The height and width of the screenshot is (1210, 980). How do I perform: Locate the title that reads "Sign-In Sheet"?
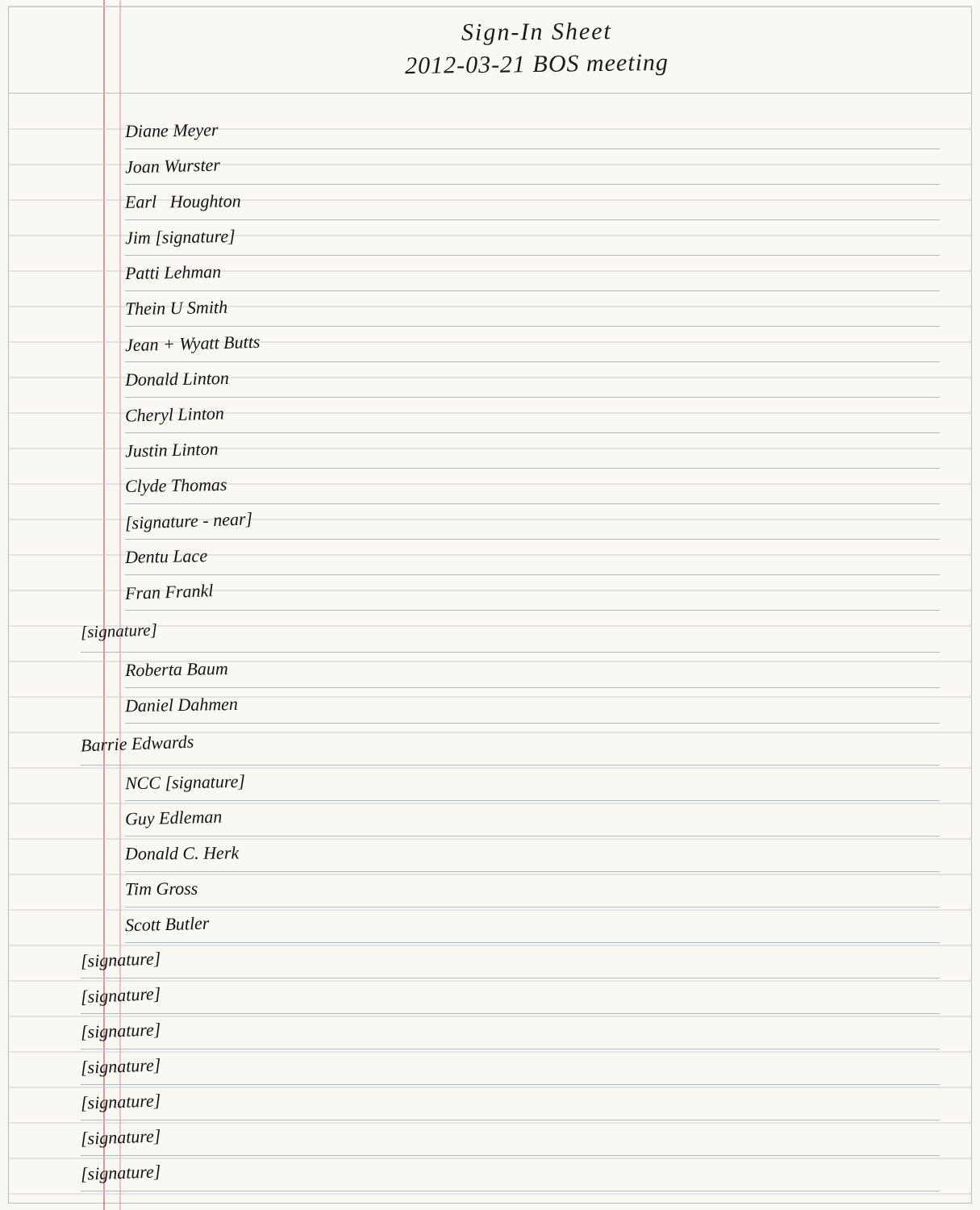(x=536, y=31)
